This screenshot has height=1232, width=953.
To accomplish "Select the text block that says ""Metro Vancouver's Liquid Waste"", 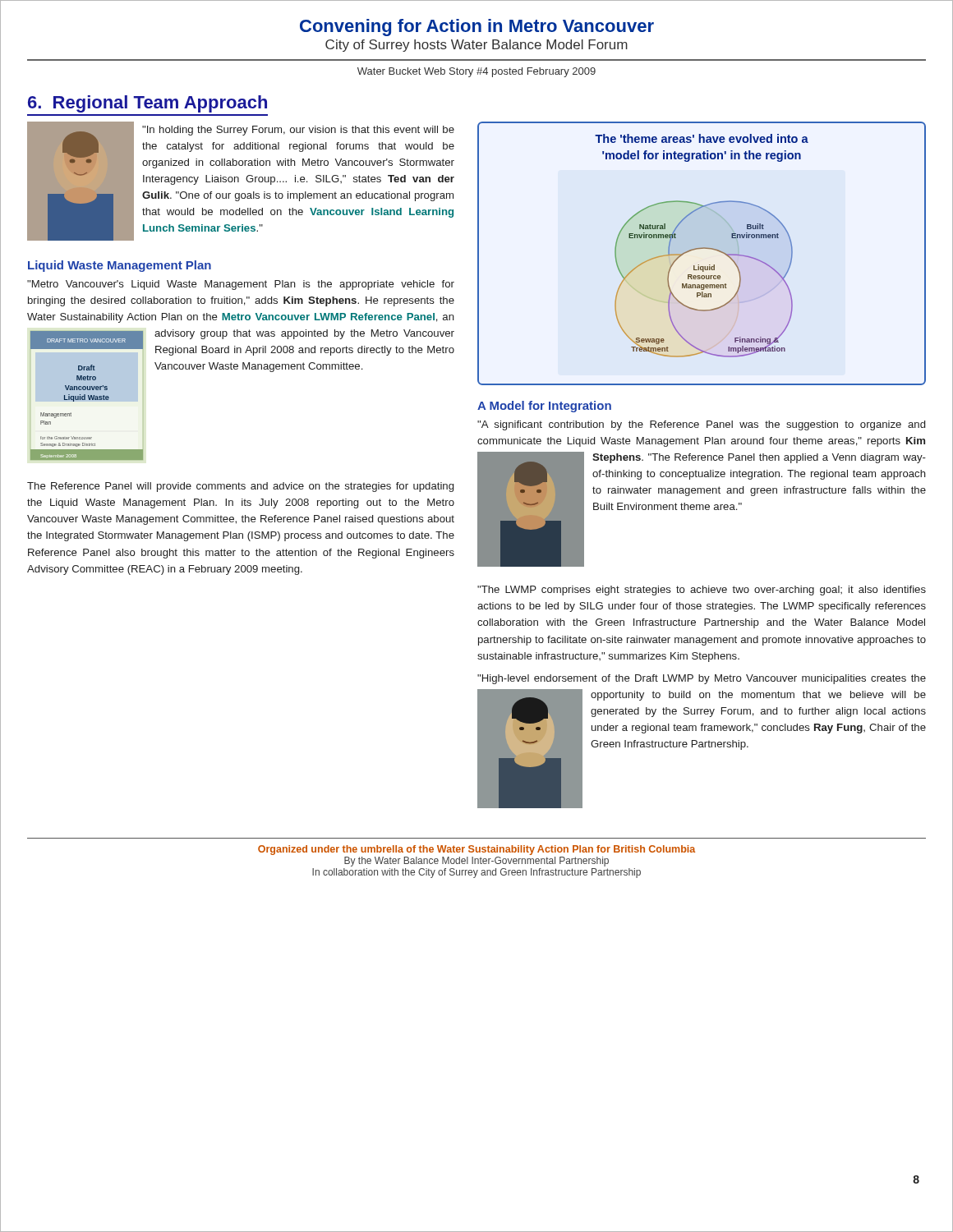I will click(241, 373).
